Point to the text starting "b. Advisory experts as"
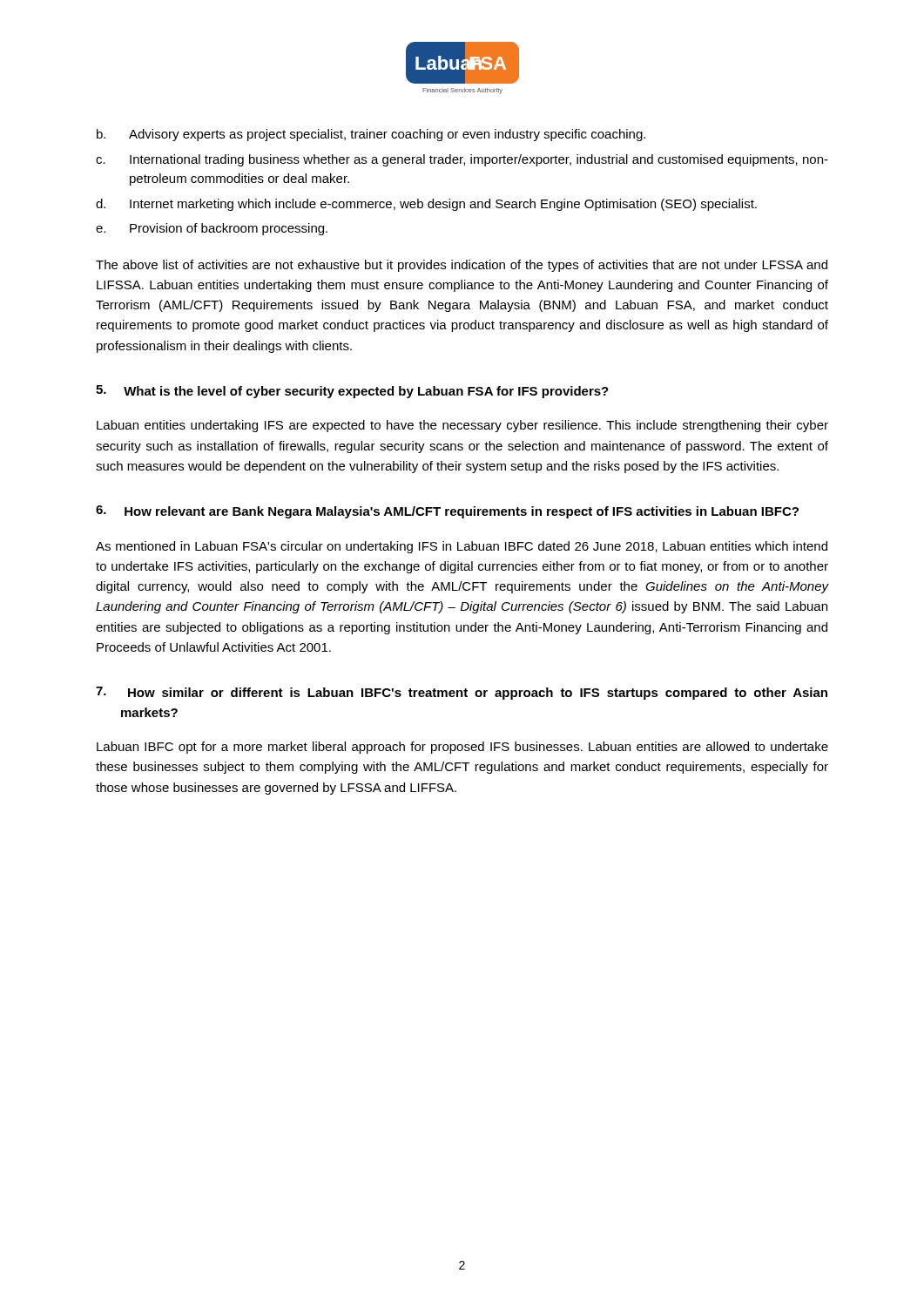The image size is (924, 1307). [462, 134]
